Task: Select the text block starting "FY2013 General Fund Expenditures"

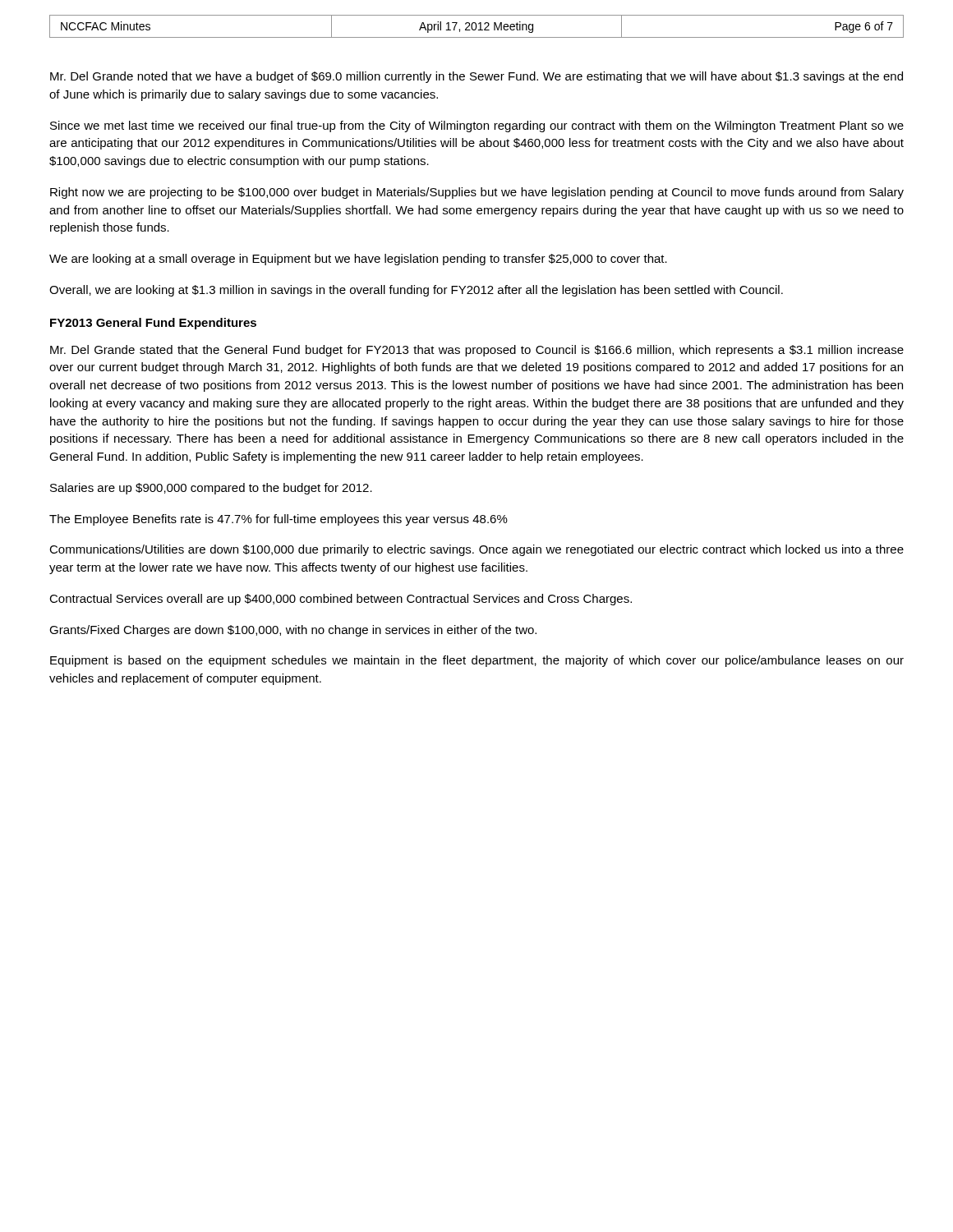Action: point(153,322)
